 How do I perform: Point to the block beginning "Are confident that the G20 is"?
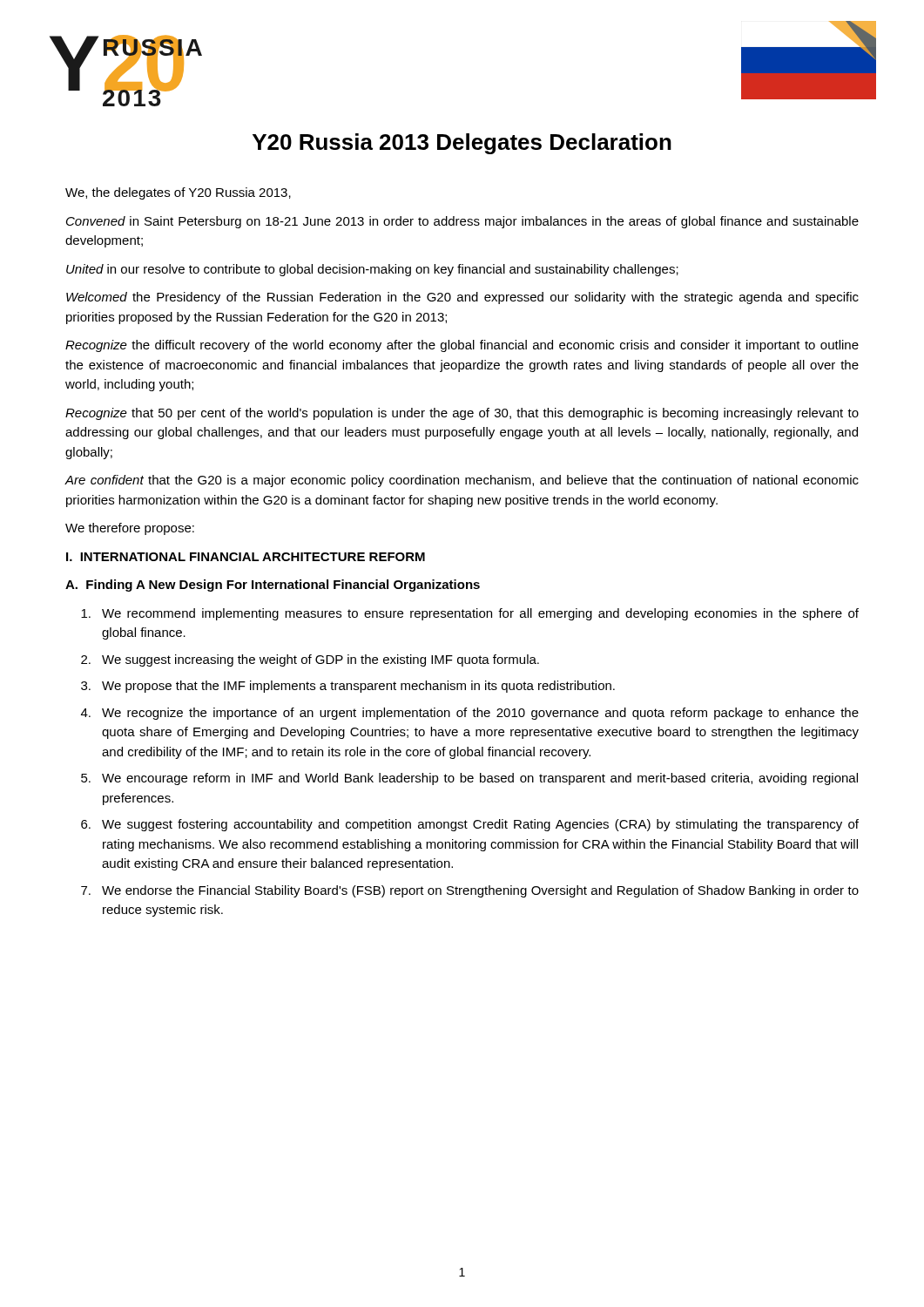point(462,490)
